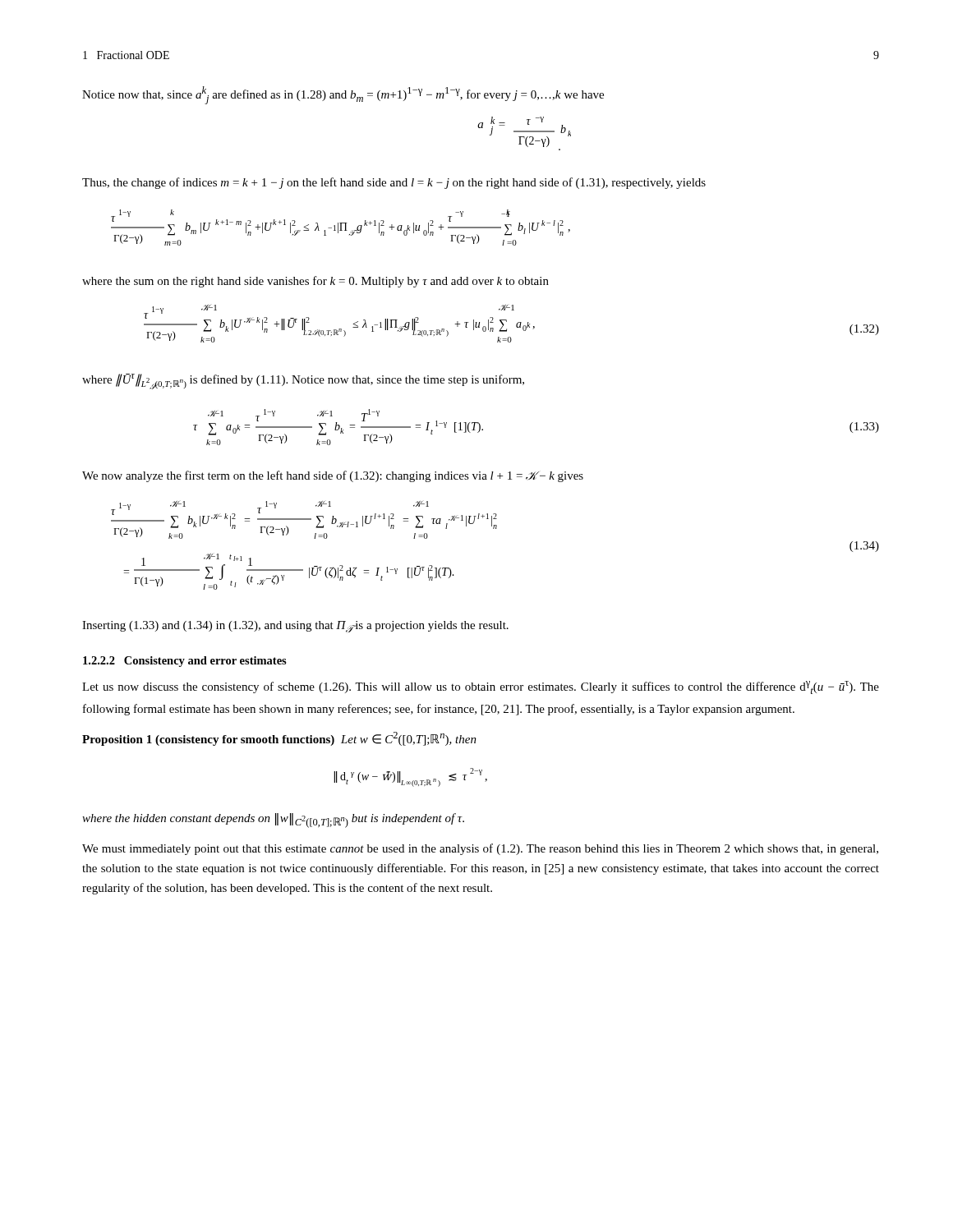The width and height of the screenshot is (953, 1232).
Task: Locate the block of text that opens with "where the hidden constant depends on ‖w‖C2([0,T];ℝn) but"
Action: click(274, 820)
